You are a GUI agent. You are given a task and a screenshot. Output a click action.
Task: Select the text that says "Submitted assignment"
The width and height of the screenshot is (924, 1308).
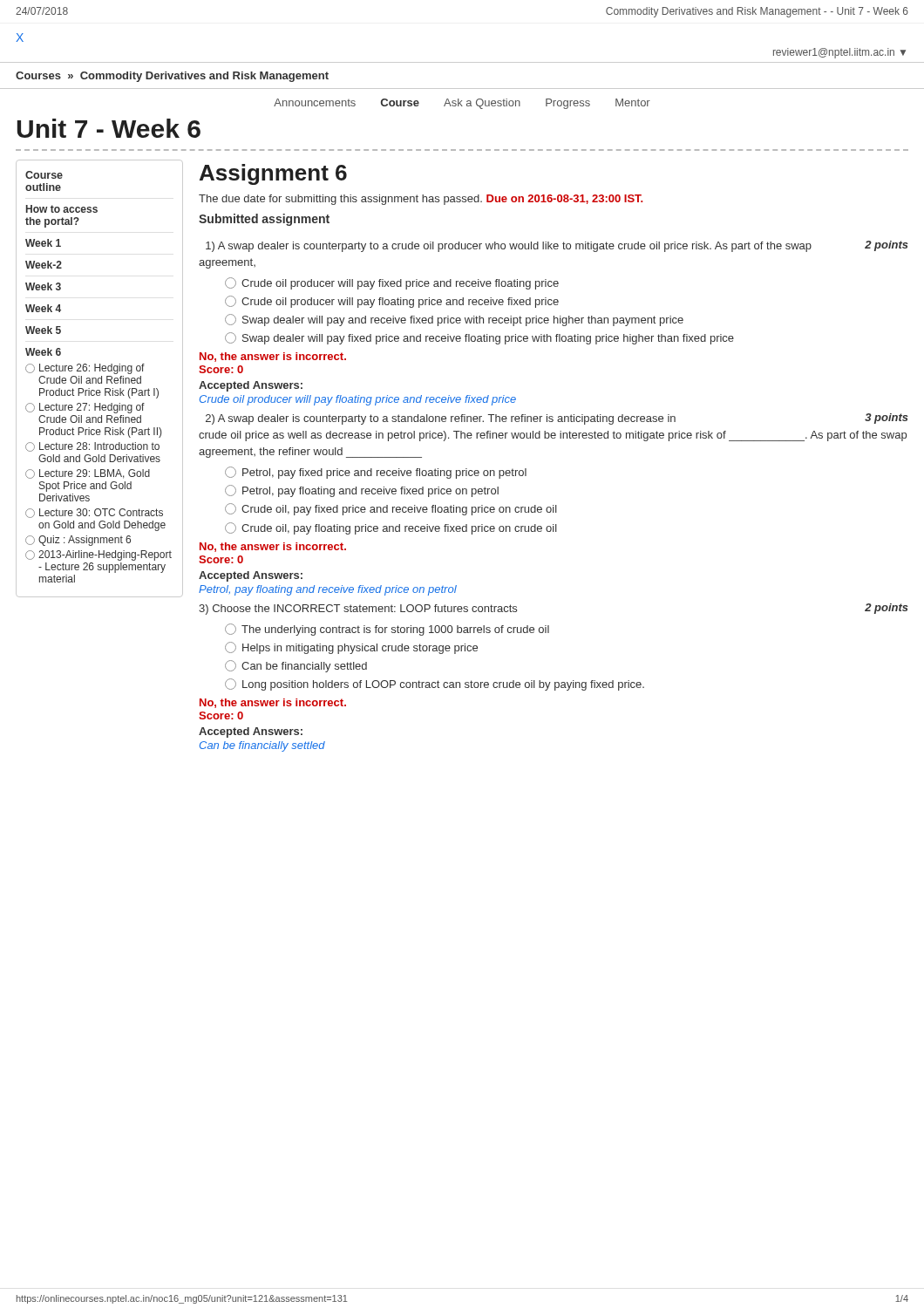coord(264,219)
